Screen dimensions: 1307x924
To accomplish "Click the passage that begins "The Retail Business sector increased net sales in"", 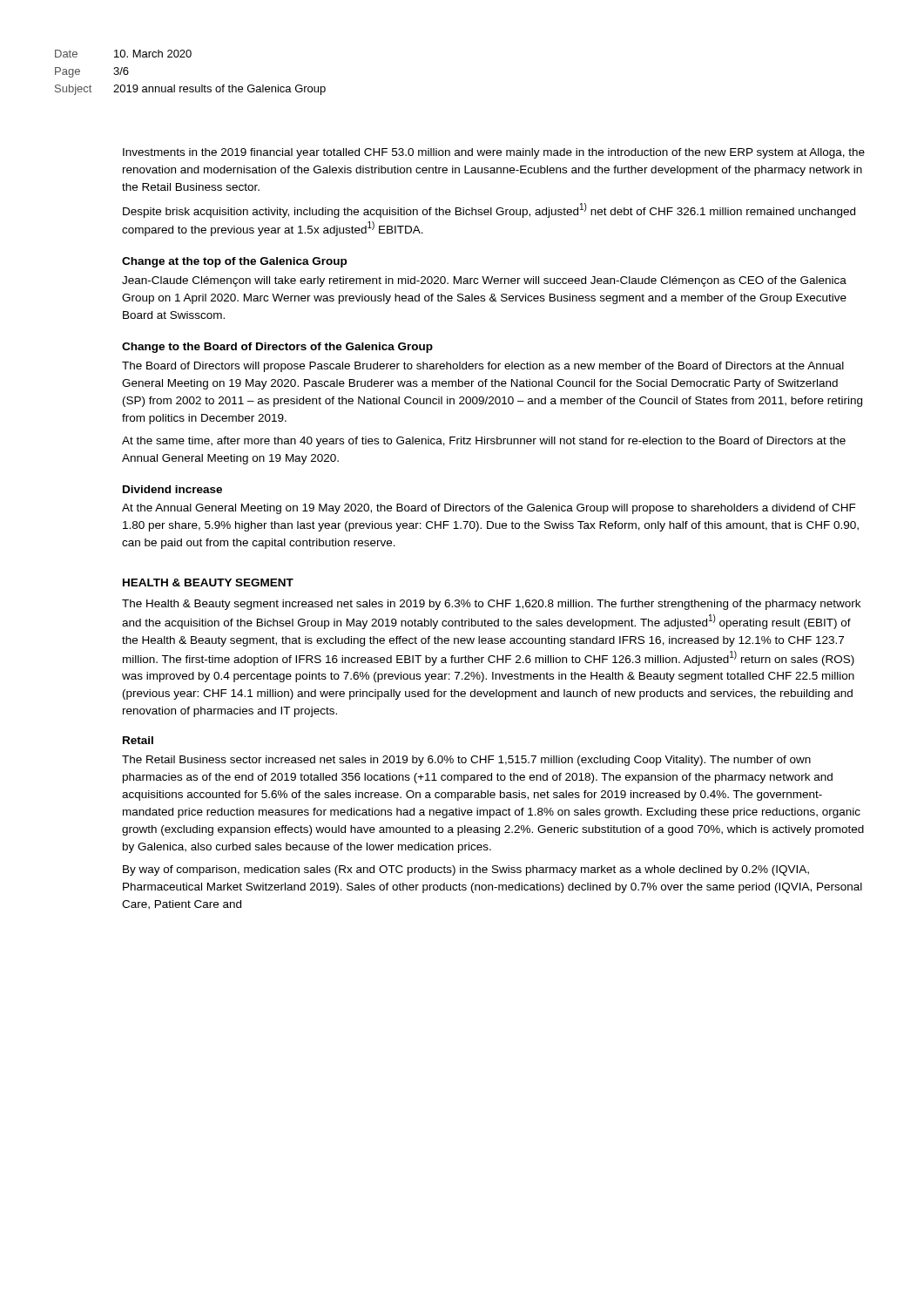I will point(493,832).
